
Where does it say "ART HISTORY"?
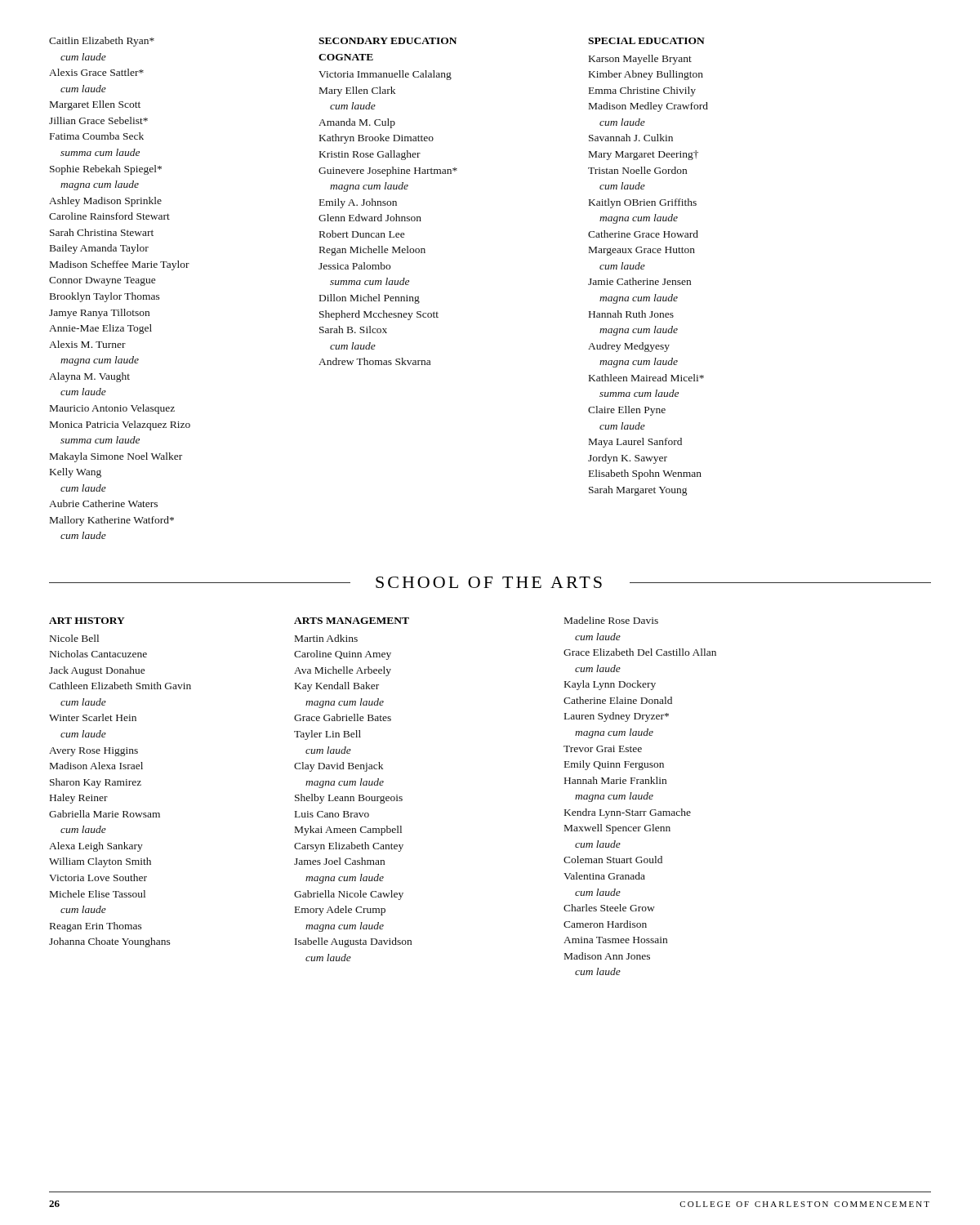point(87,620)
